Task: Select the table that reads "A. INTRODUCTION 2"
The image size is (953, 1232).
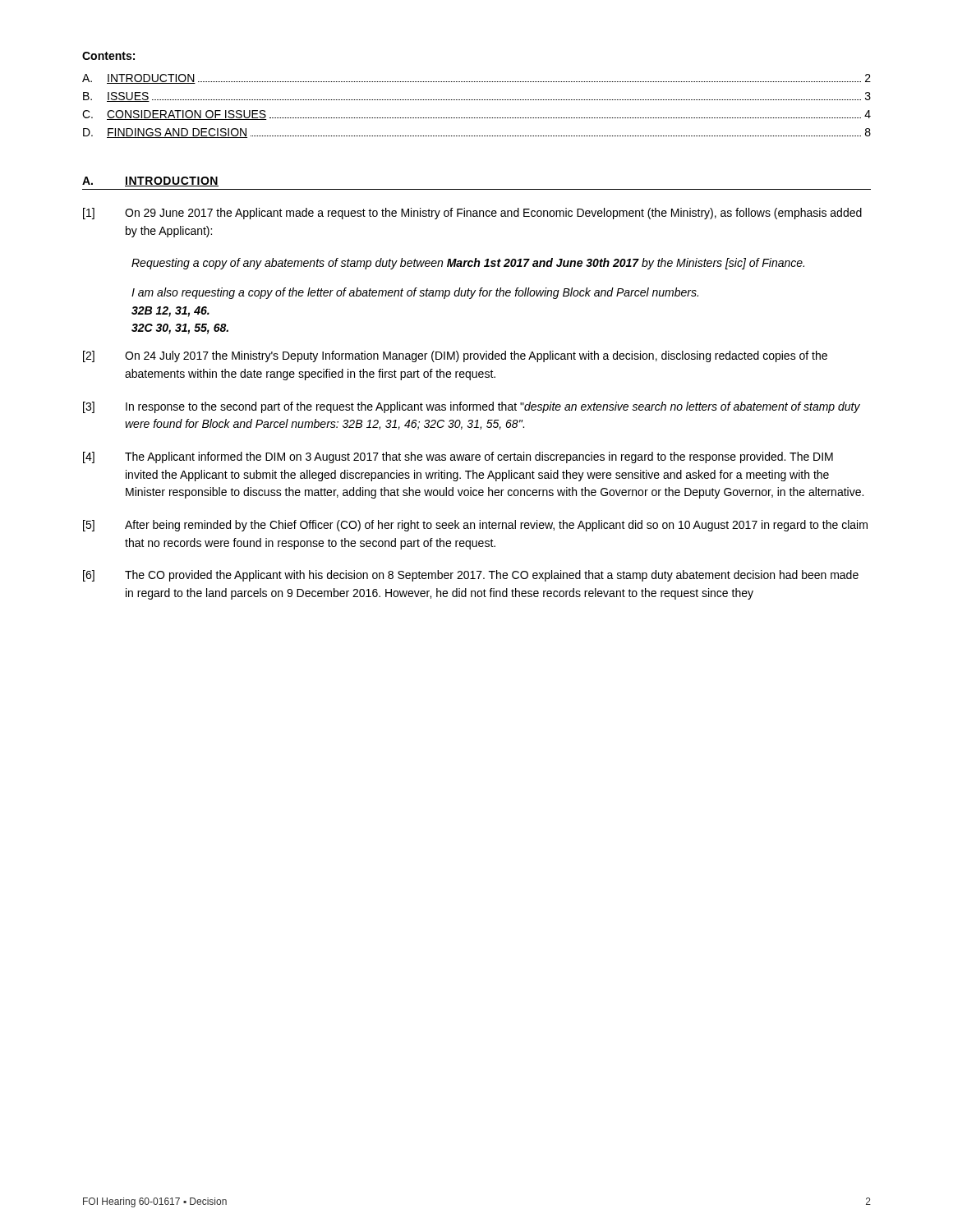Action: 476,105
